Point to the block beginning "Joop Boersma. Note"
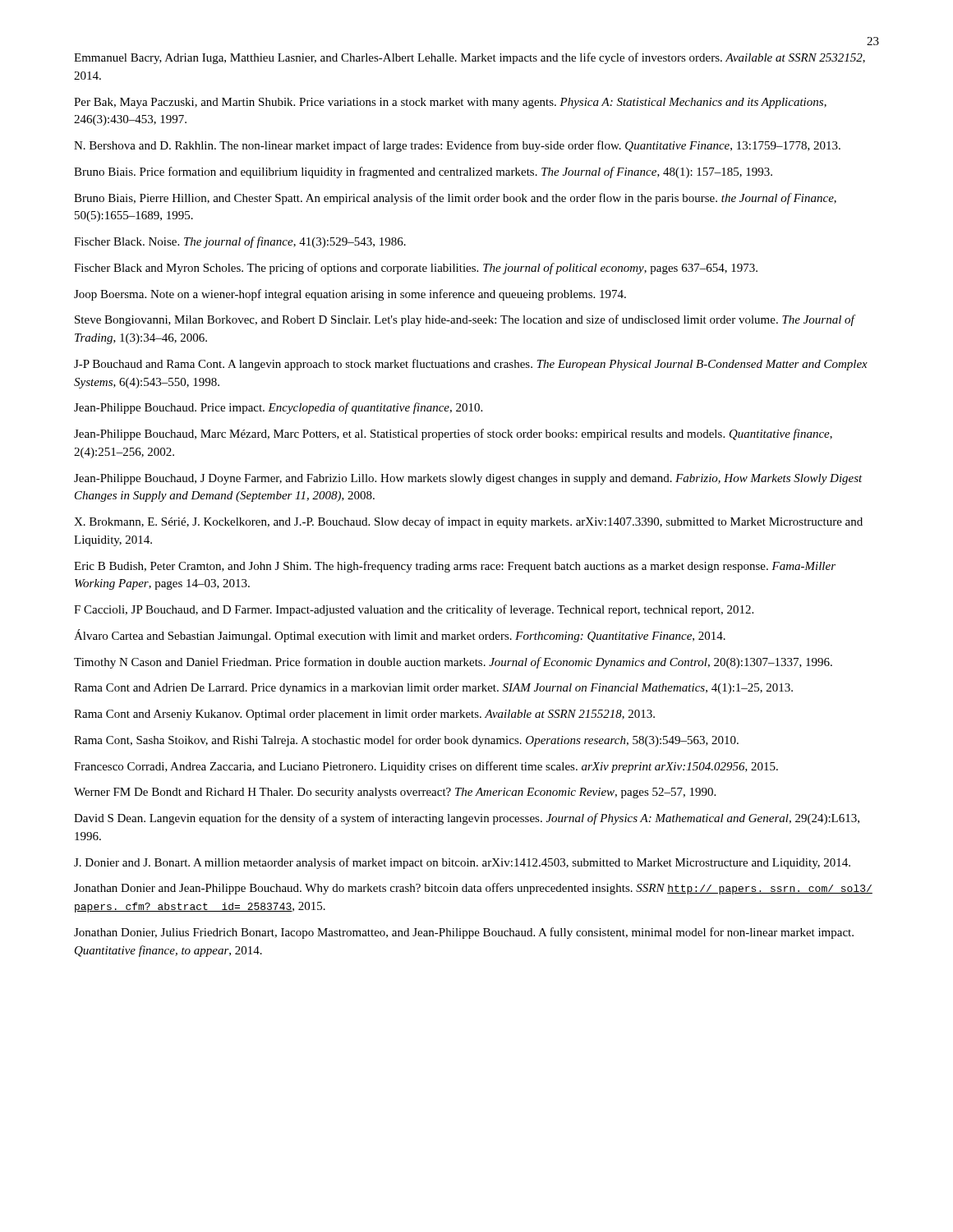Screen dimensions: 1232x953 [x=350, y=294]
